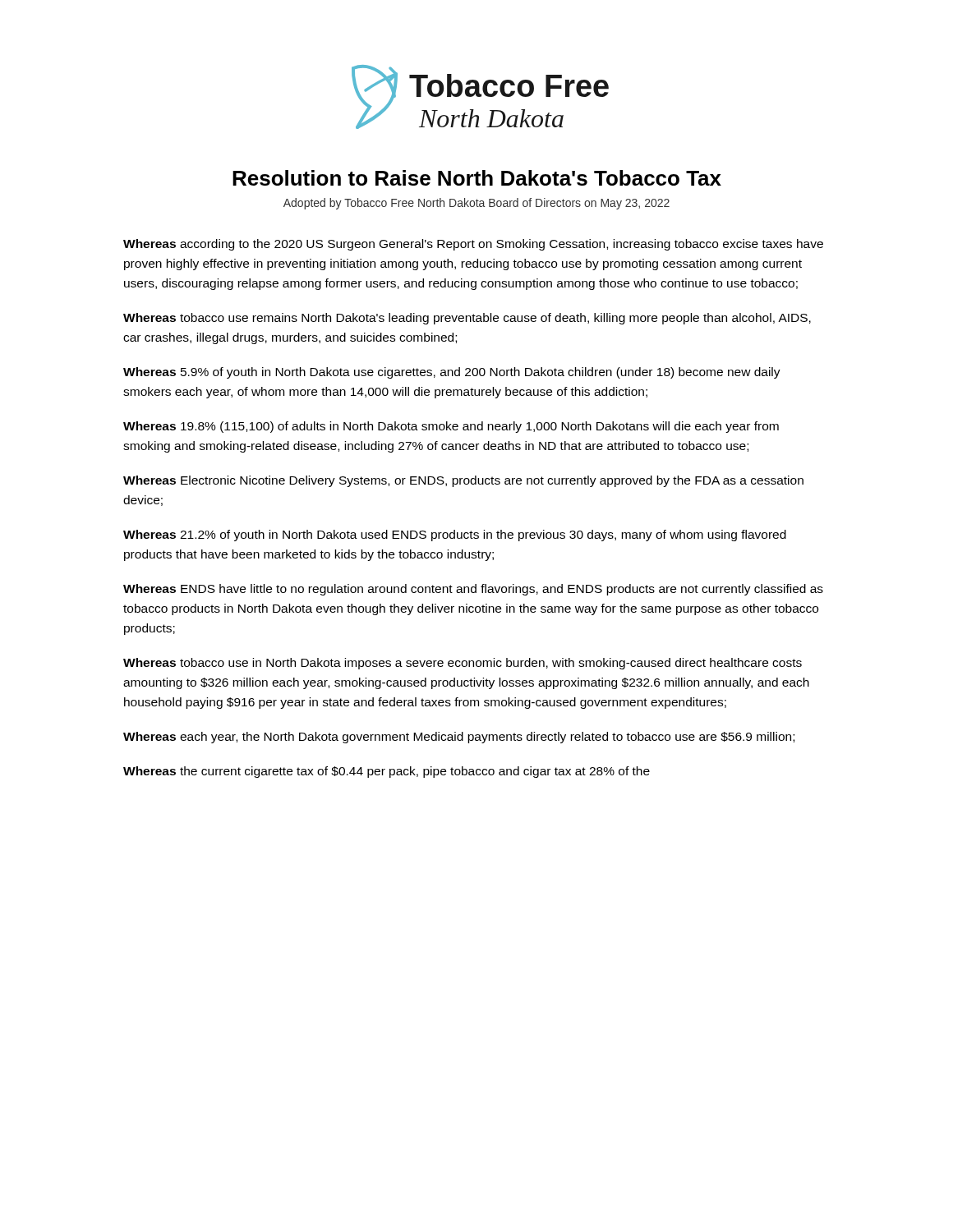Navigate to the region starting "Adopted by Tobacco Free"

(x=476, y=203)
